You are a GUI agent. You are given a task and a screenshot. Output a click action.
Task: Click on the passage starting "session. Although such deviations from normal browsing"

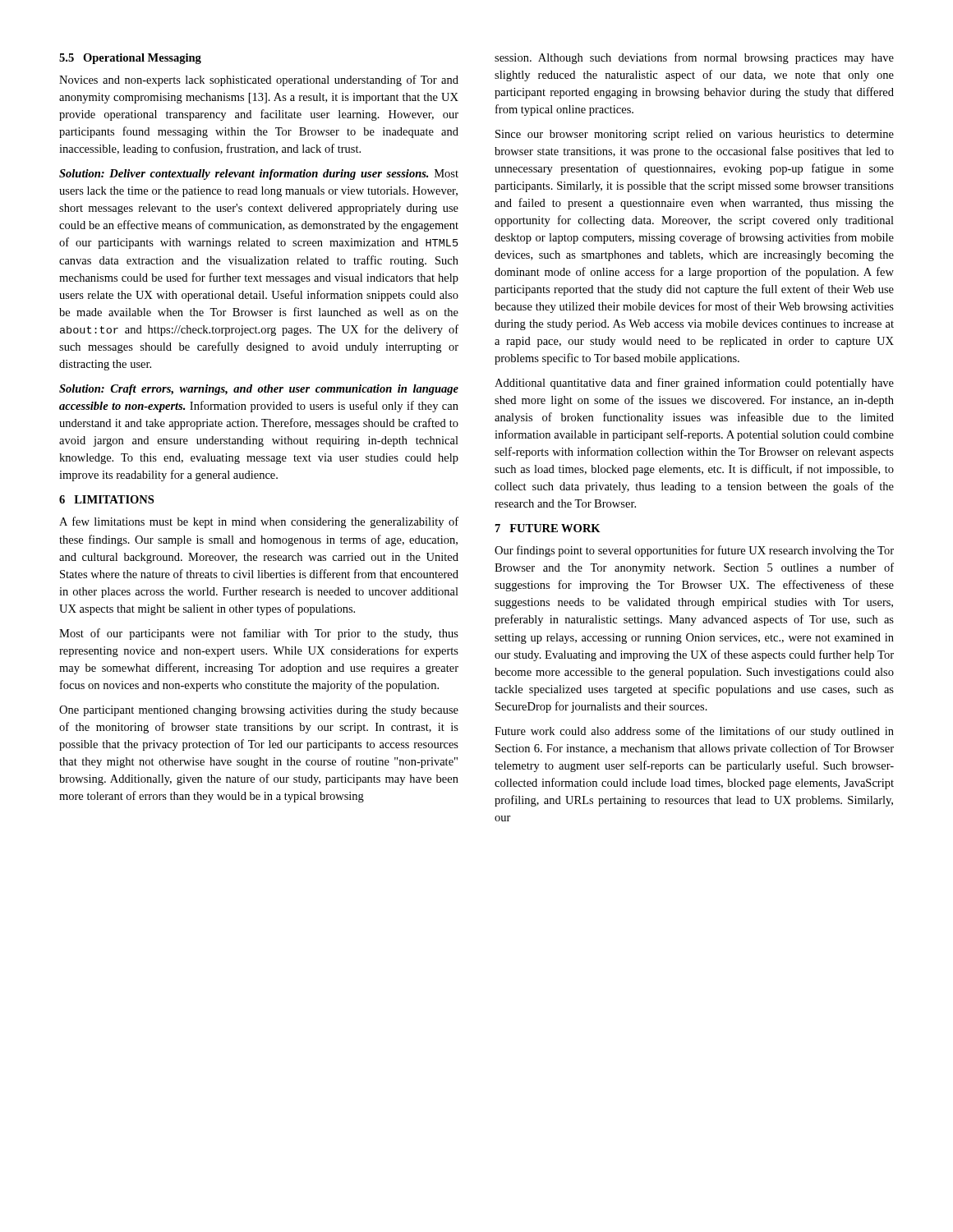(x=694, y=281)
